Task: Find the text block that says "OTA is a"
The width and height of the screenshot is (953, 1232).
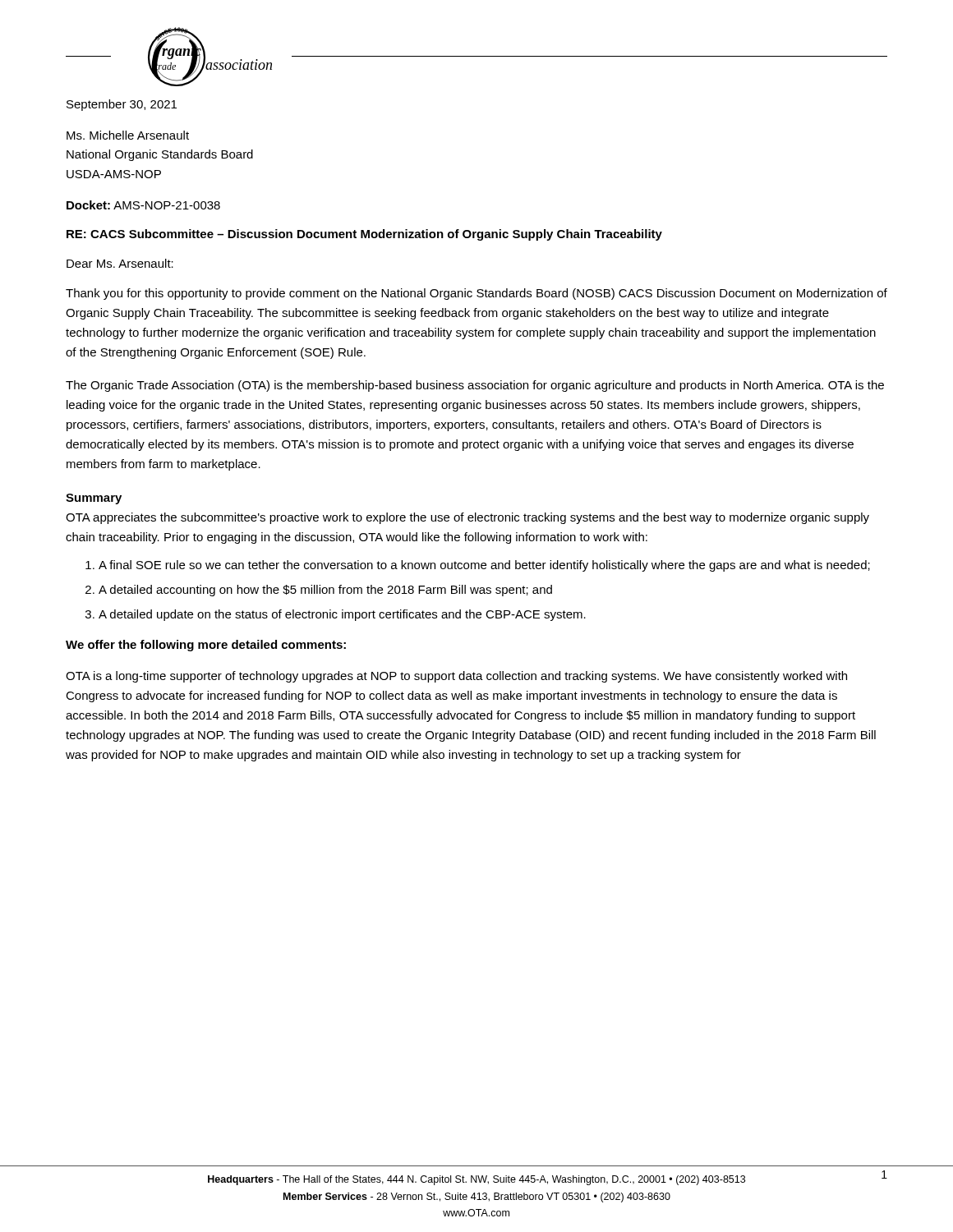Action: (471, 715)
